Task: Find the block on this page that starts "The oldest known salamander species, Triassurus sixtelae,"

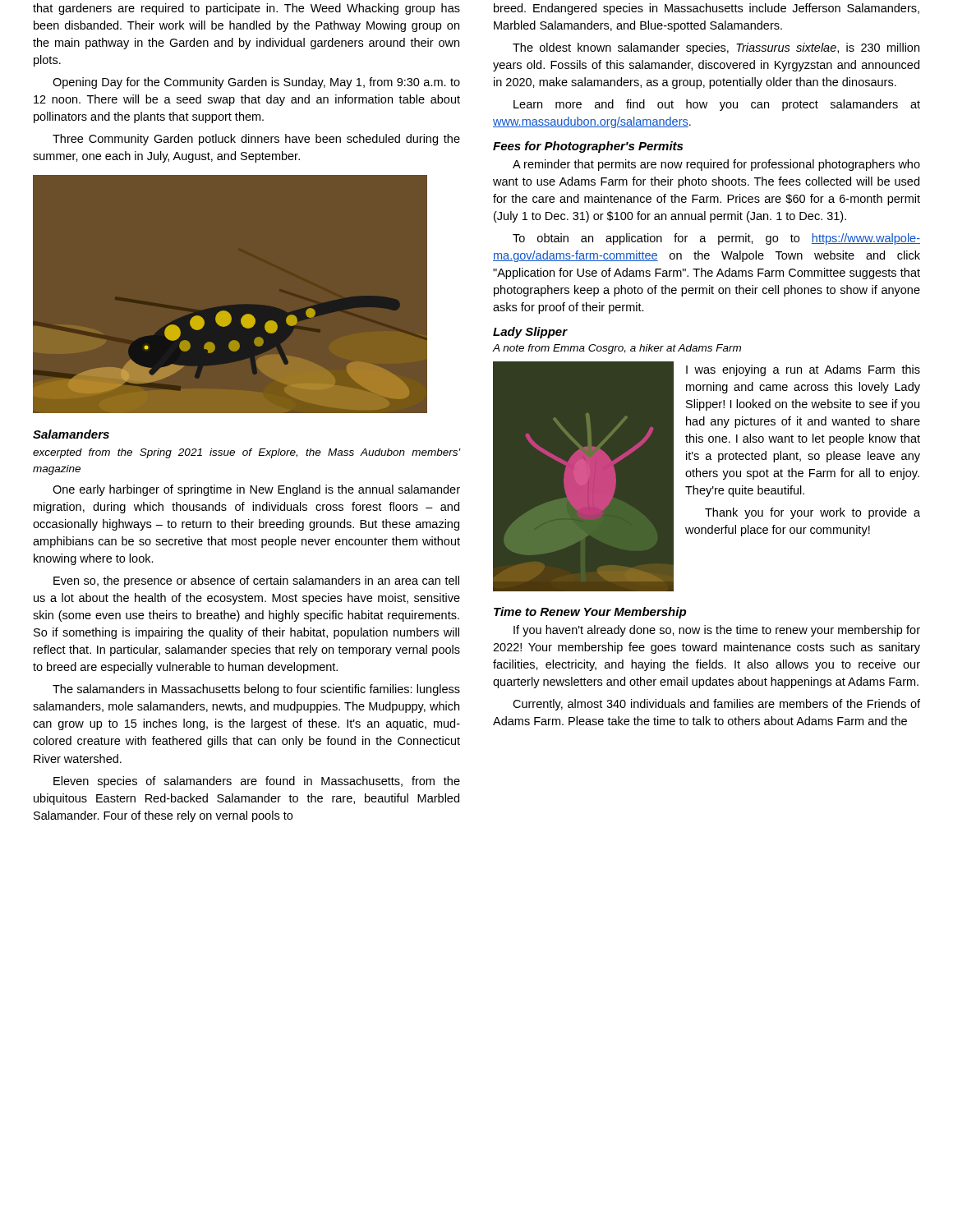Action: [707, 65]
